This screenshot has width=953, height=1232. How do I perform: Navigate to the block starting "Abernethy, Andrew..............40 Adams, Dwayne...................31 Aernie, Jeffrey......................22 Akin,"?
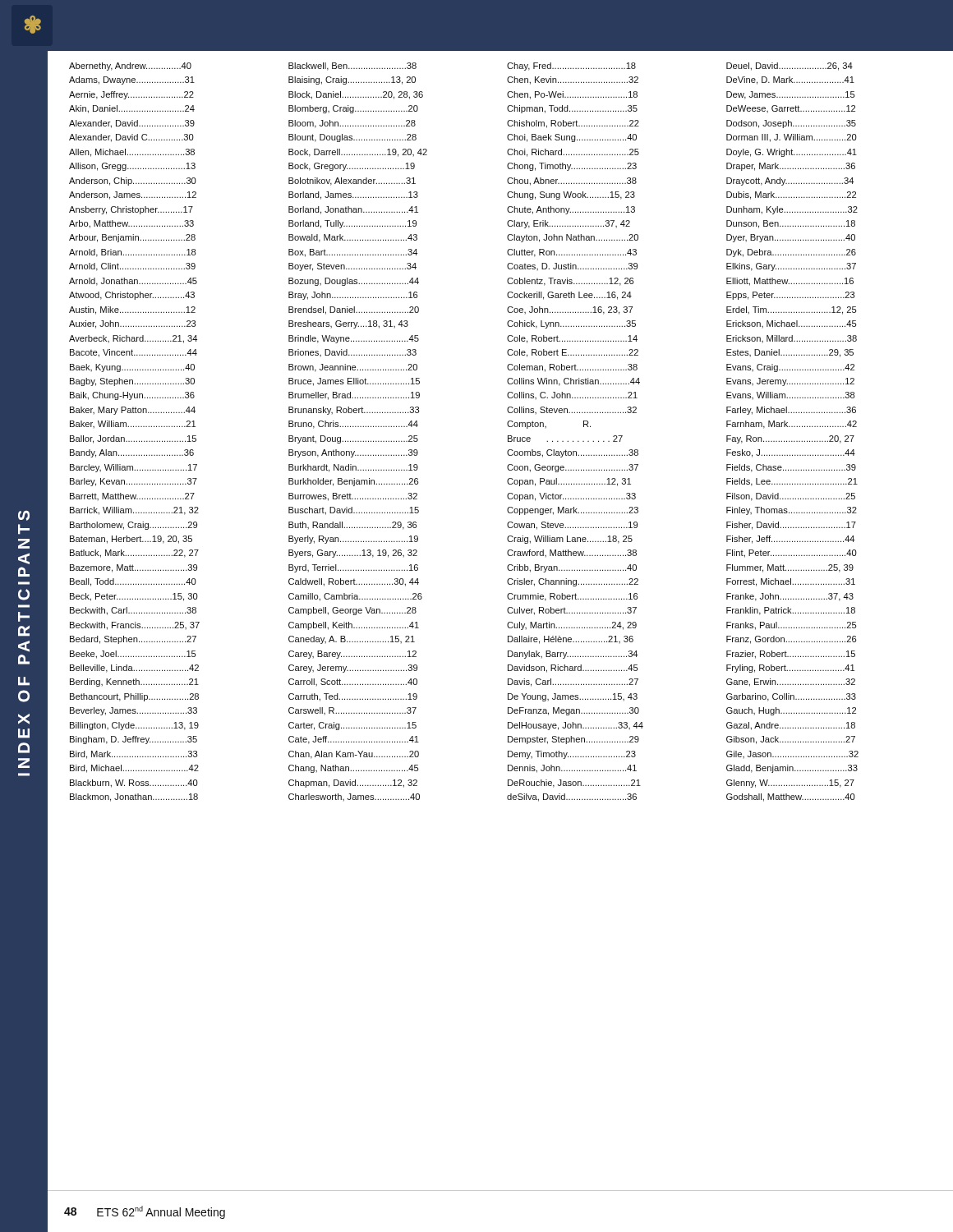click(172, 432)
